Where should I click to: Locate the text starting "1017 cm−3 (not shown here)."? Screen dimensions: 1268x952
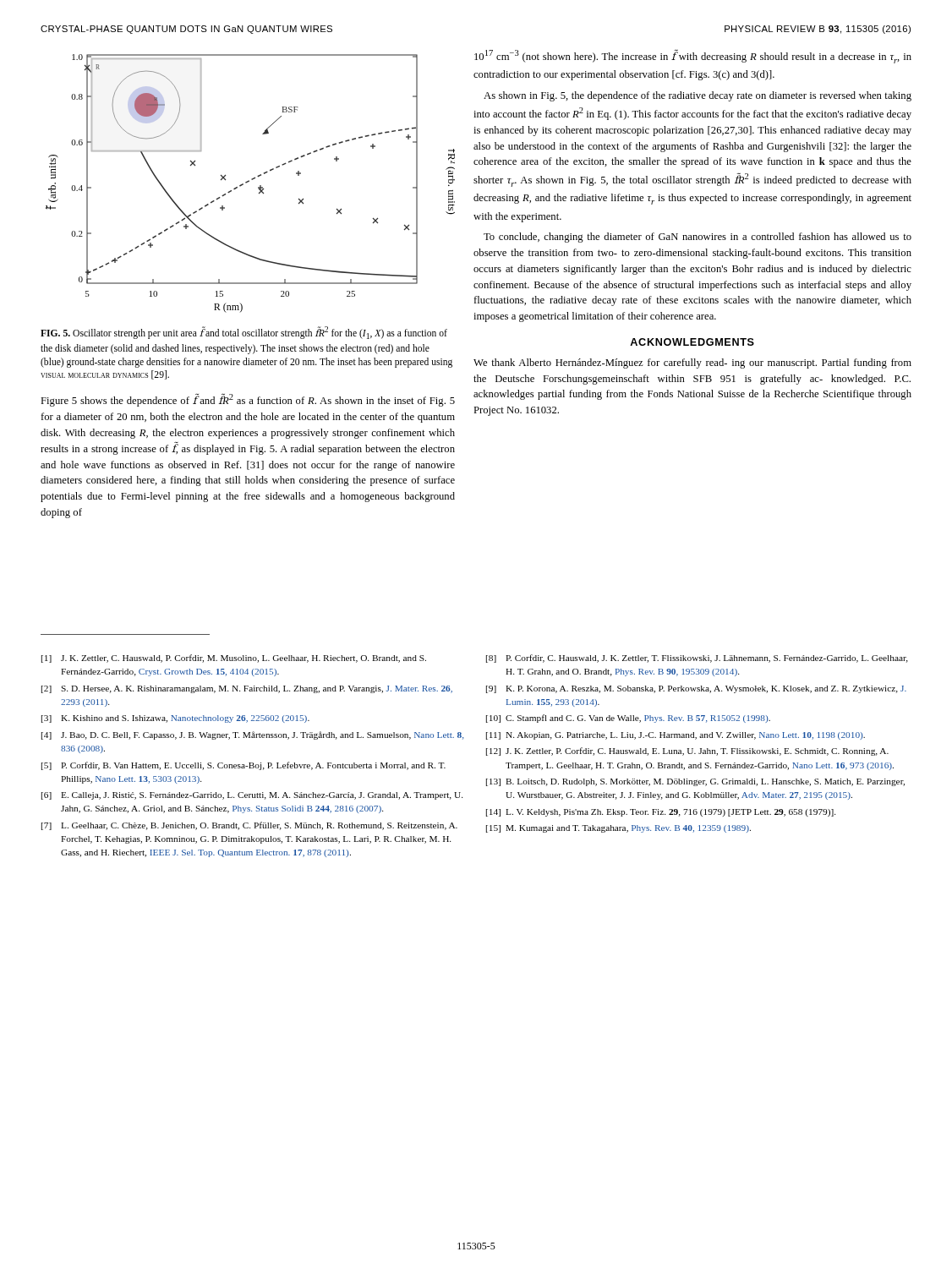pyautogui.click(x=692, y=186)
